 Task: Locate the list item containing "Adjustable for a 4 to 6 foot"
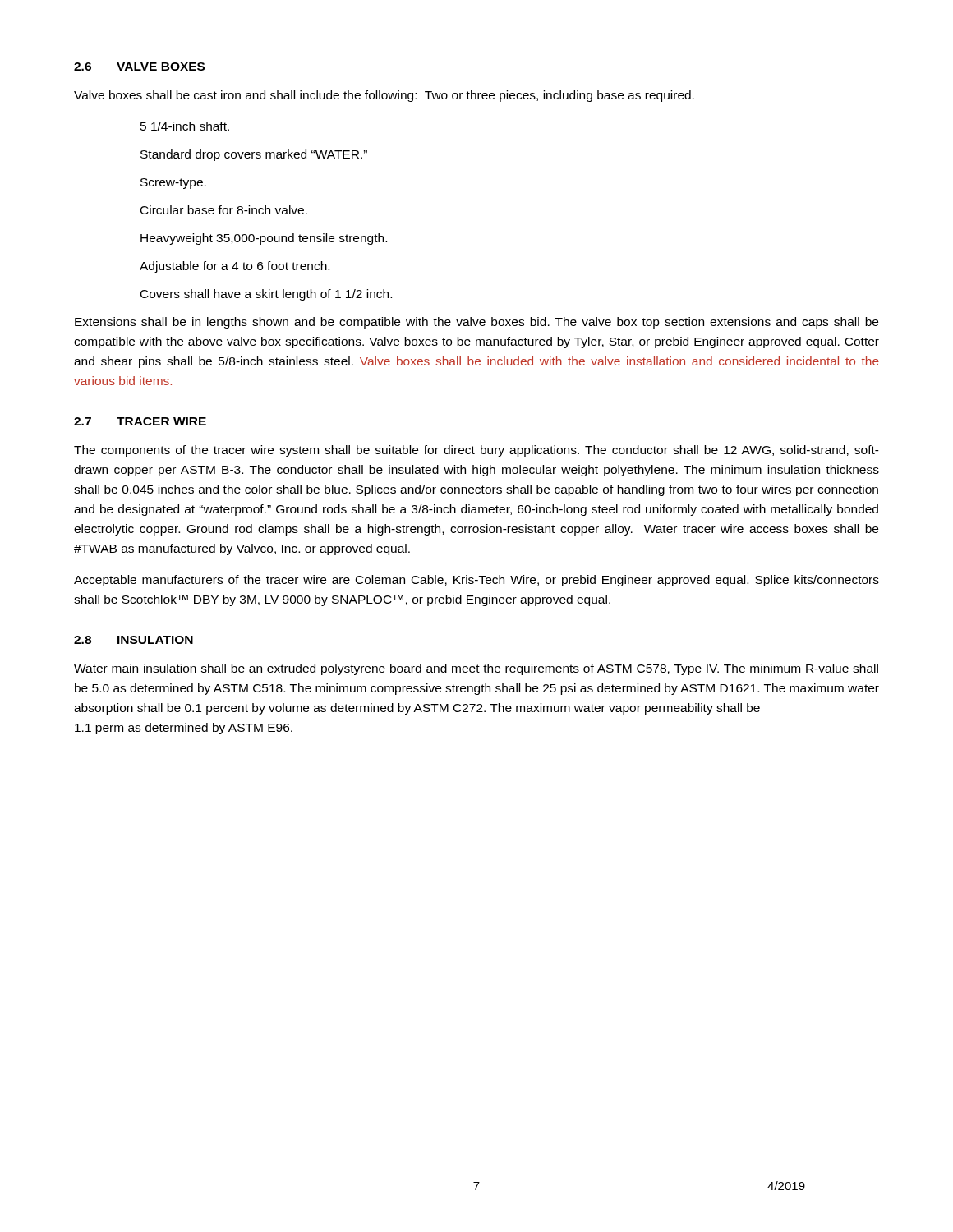point(235,266)
